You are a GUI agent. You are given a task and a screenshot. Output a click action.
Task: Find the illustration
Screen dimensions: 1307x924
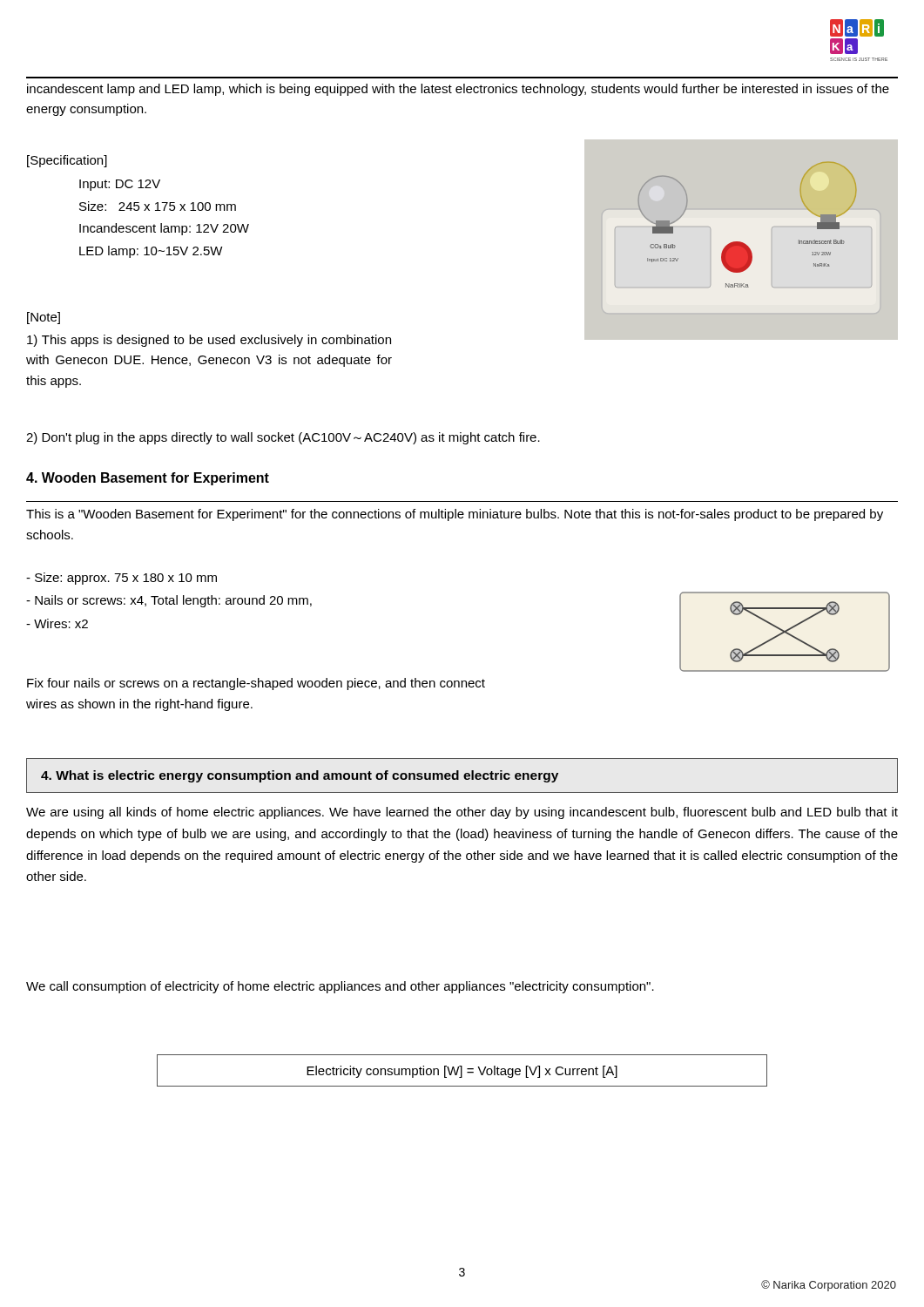point(785,632)
